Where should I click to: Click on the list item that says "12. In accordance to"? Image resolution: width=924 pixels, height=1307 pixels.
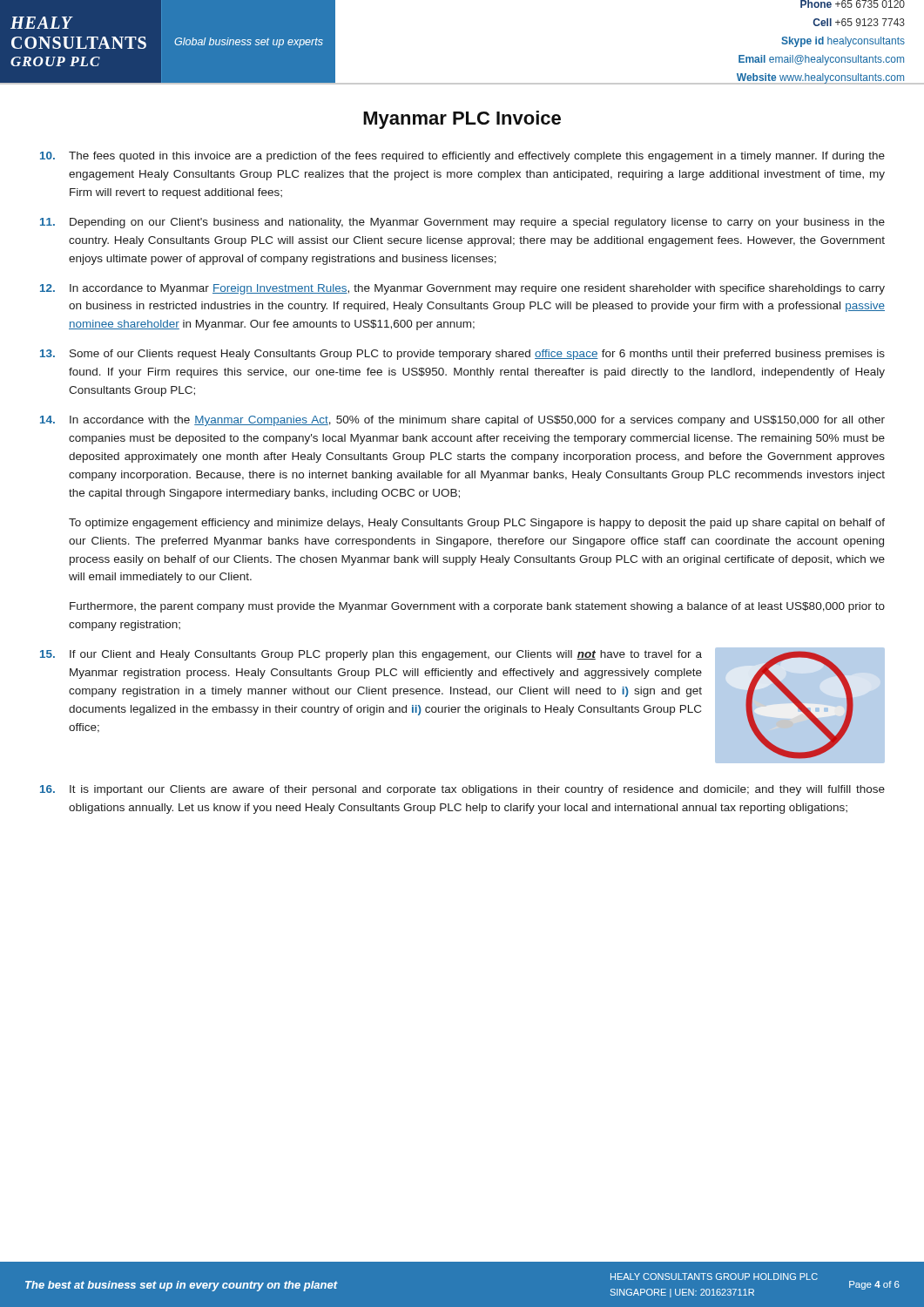[462, 307]
